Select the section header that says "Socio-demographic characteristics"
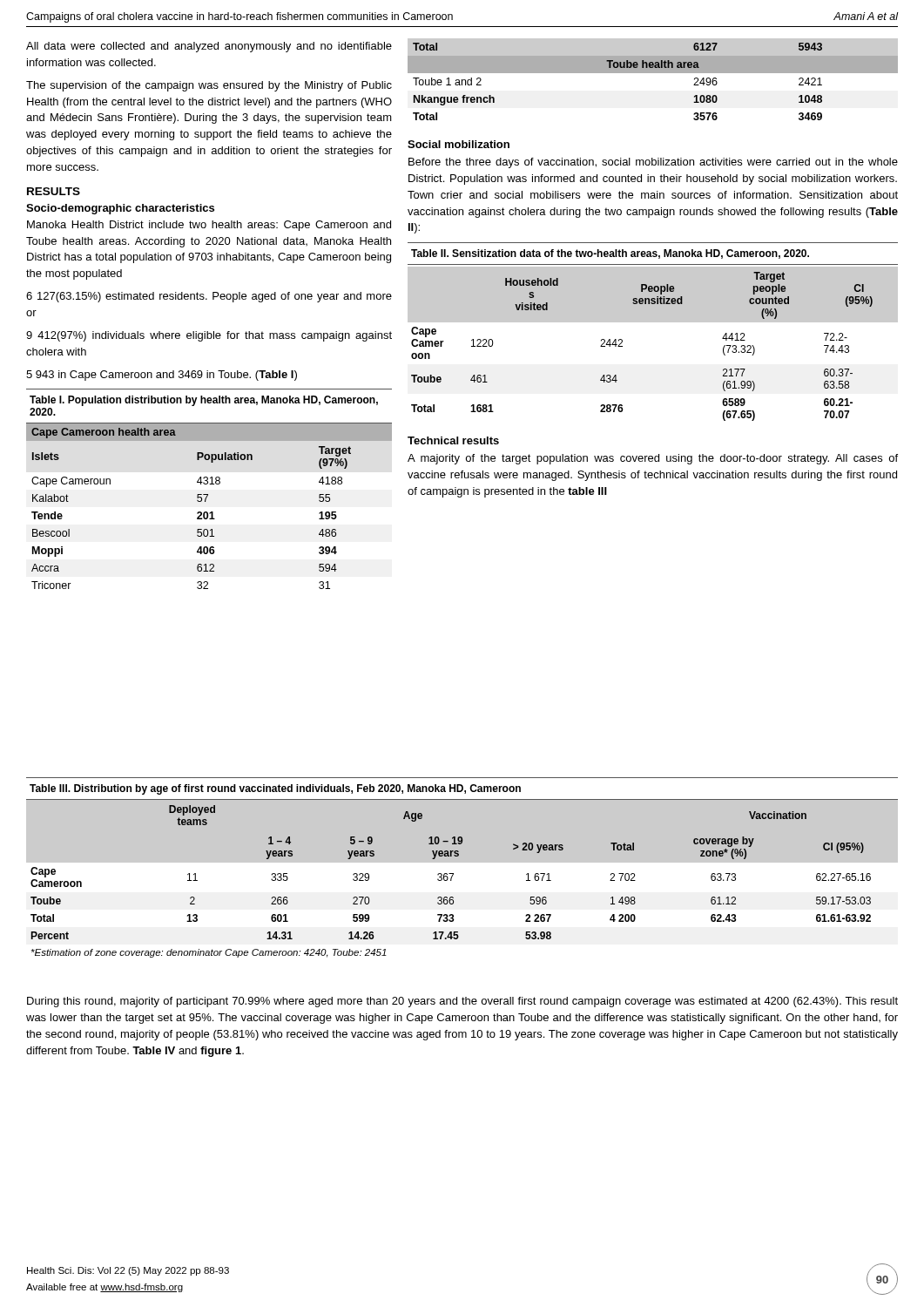The width and height of the screenshot is (924, 1307). pos(121,208)
